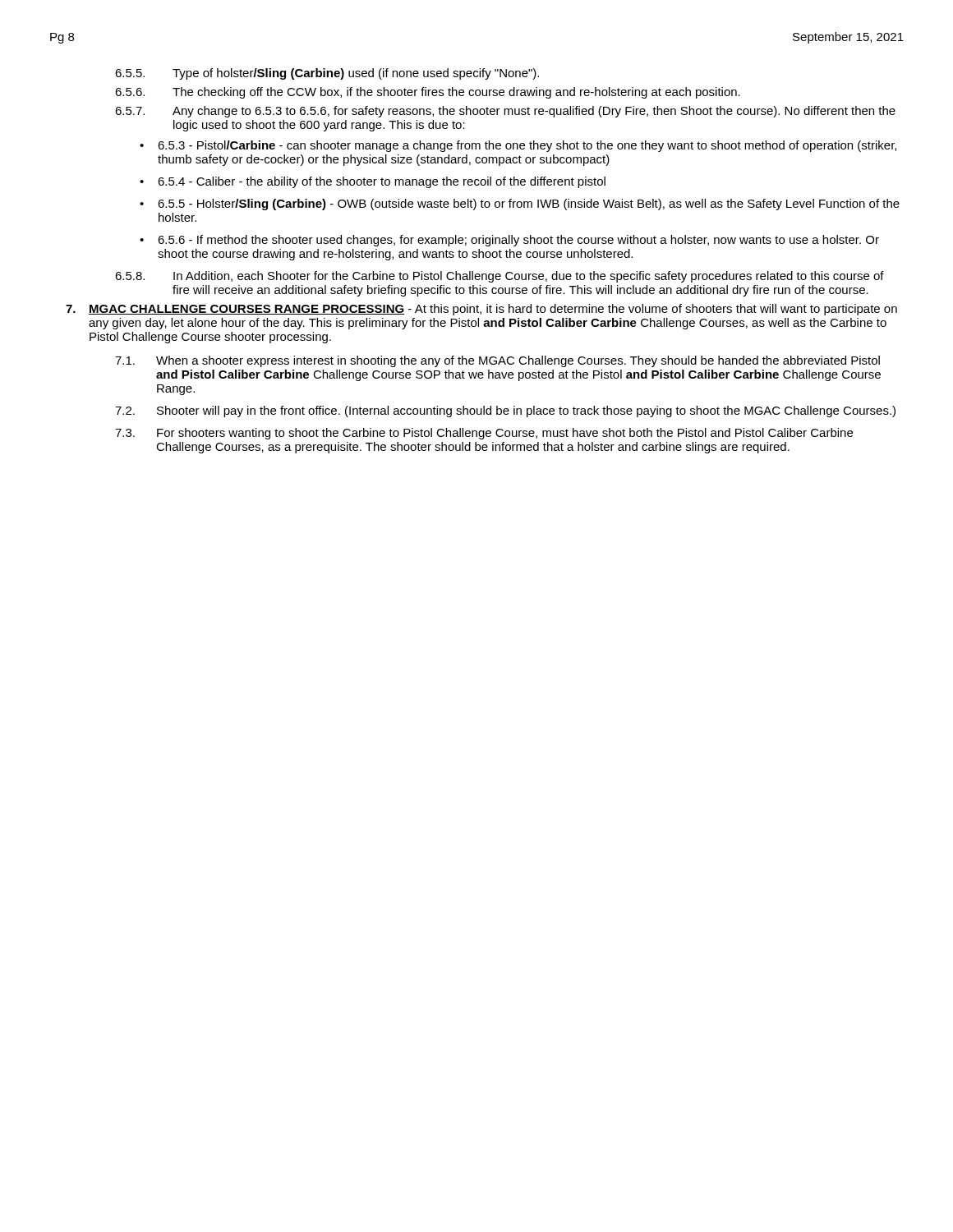Locate the block of text that opens with "• 6.5.5 - Holster/Sling (Carbine) -"
The image size is (953, 1232).
pos(522,210)
